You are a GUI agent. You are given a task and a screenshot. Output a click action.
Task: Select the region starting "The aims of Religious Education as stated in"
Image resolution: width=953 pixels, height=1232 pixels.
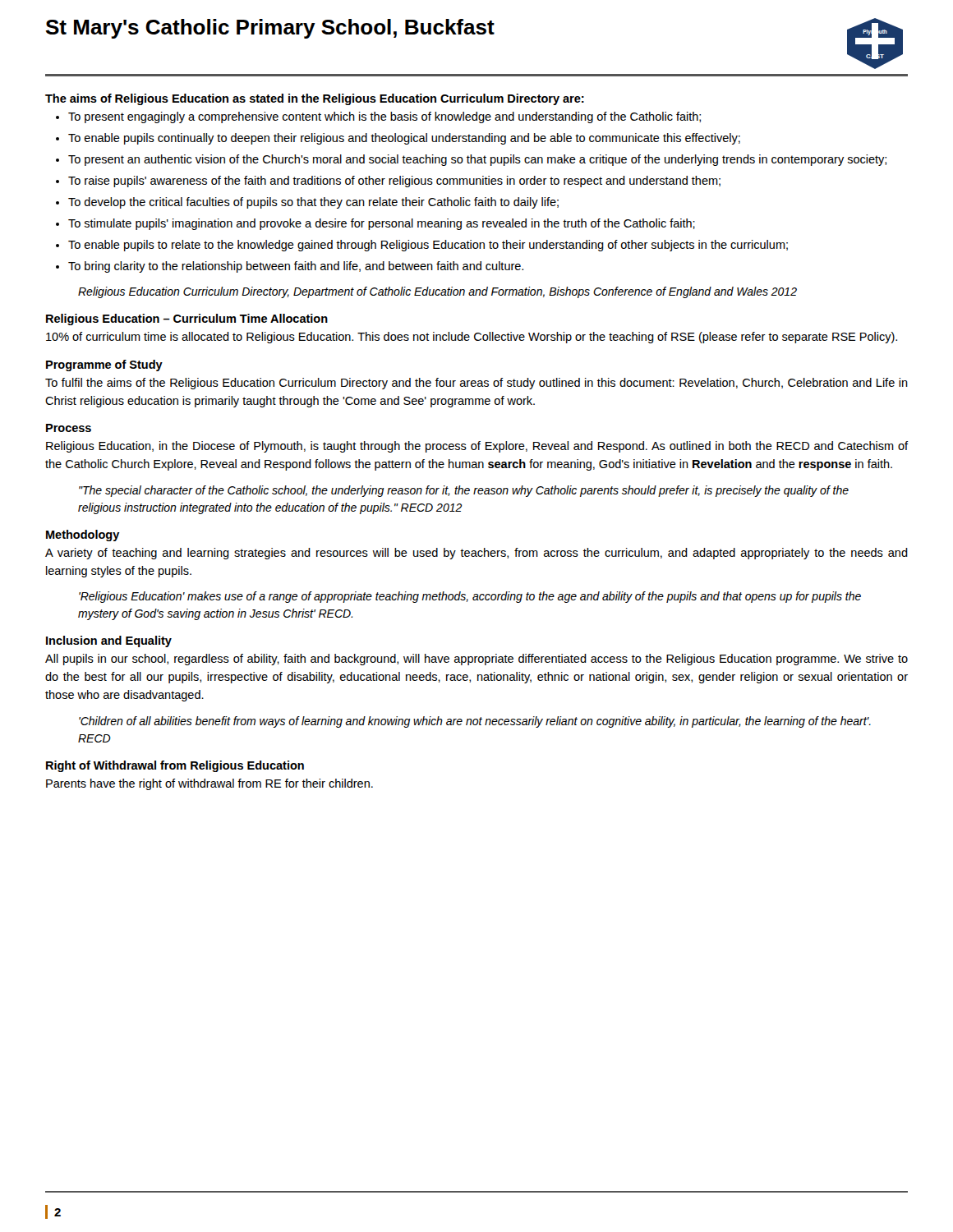tap(315, 99)
